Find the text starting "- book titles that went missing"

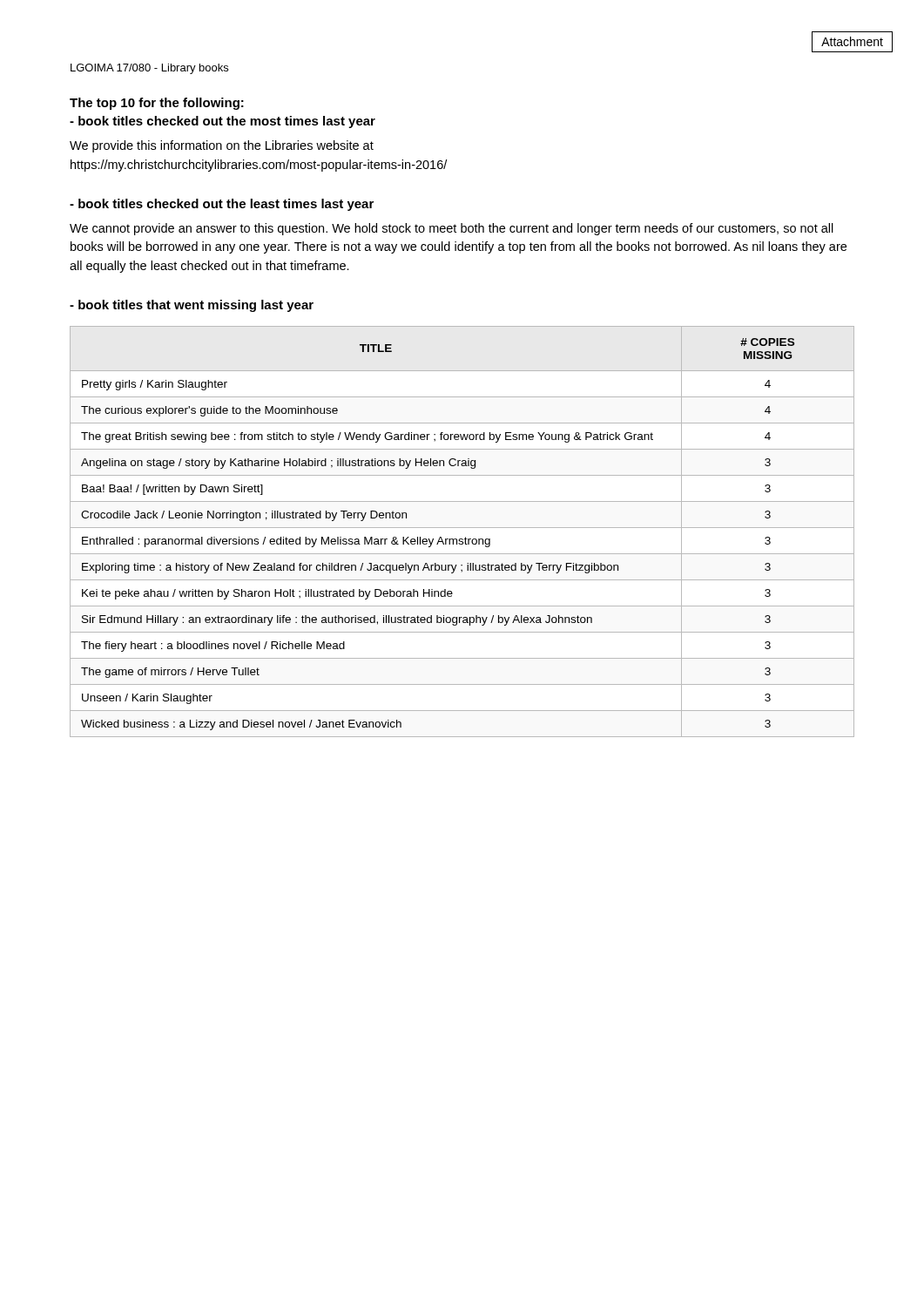click(x=192, y=304)
